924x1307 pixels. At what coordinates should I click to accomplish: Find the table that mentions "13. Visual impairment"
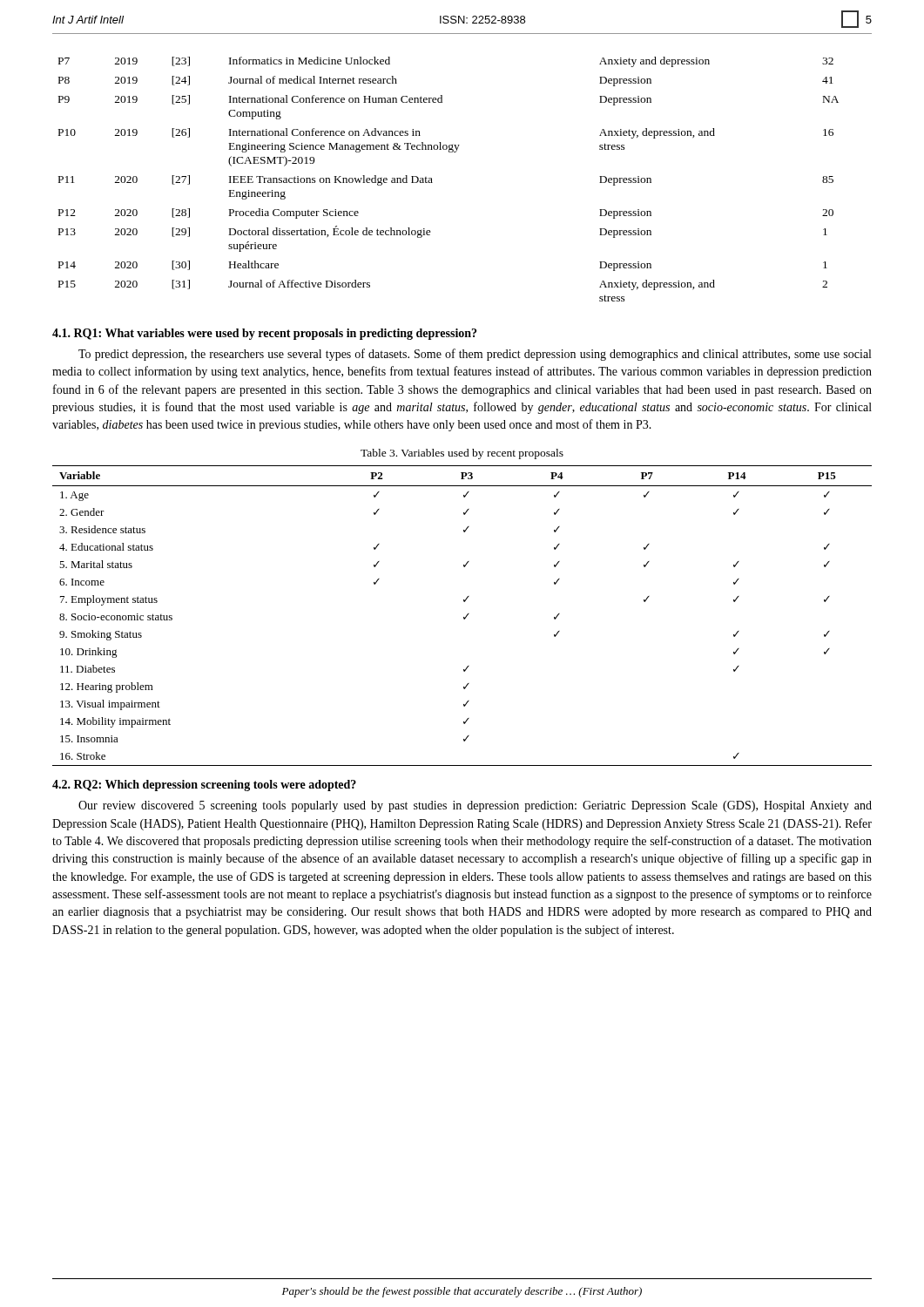(462, 616)
